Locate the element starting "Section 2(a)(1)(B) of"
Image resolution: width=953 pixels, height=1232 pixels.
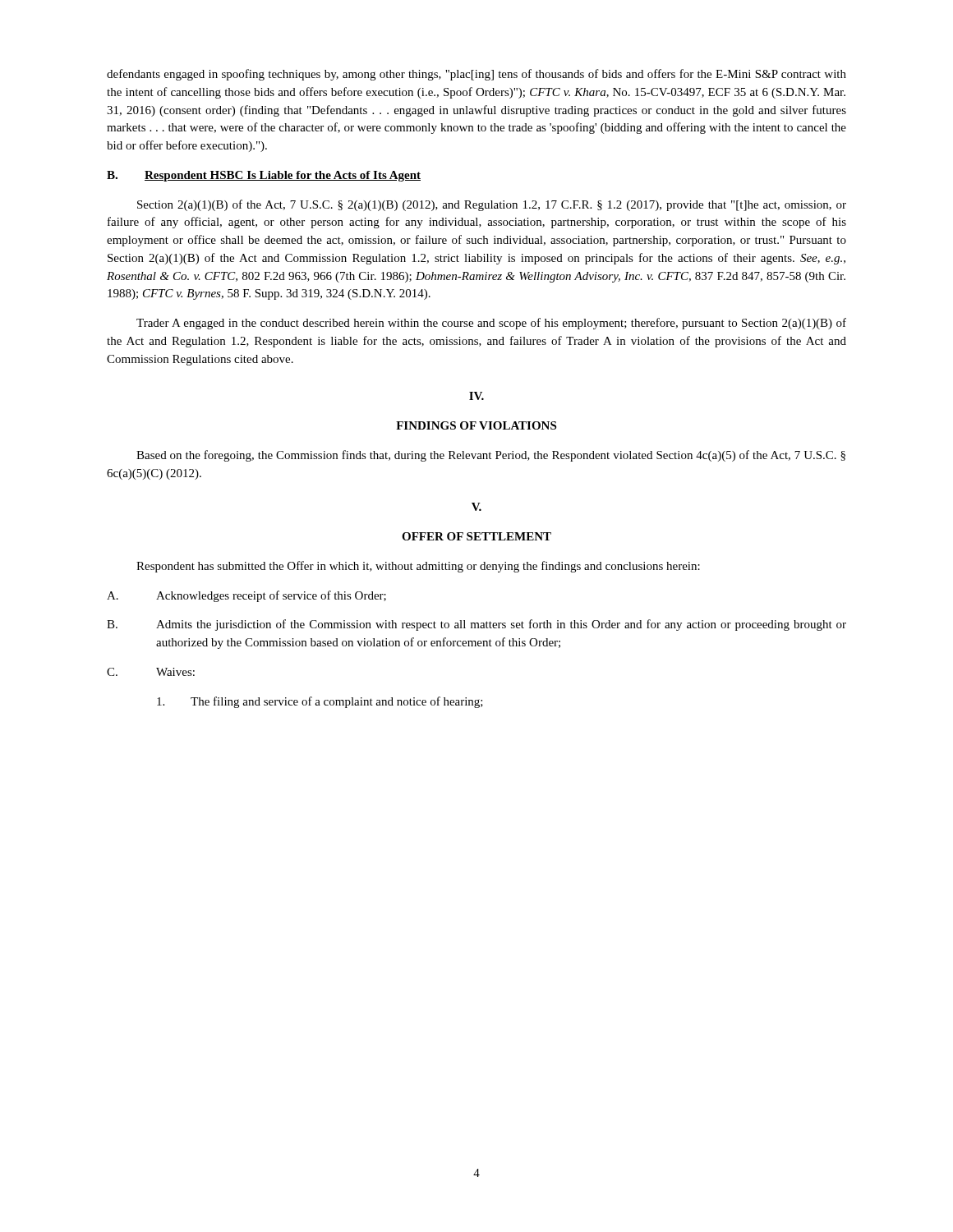[476, 249]
